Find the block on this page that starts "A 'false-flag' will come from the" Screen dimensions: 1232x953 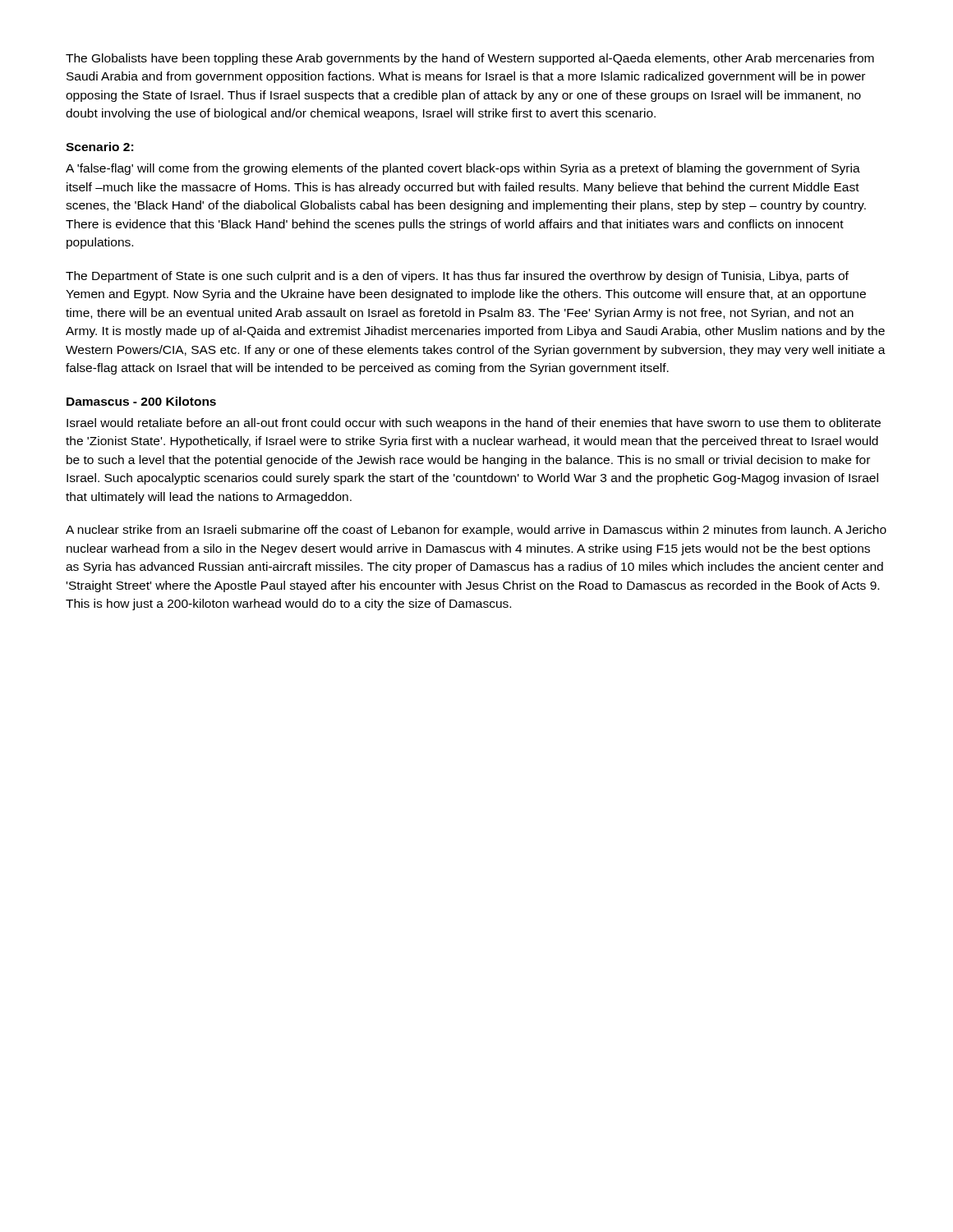[466, 205]
